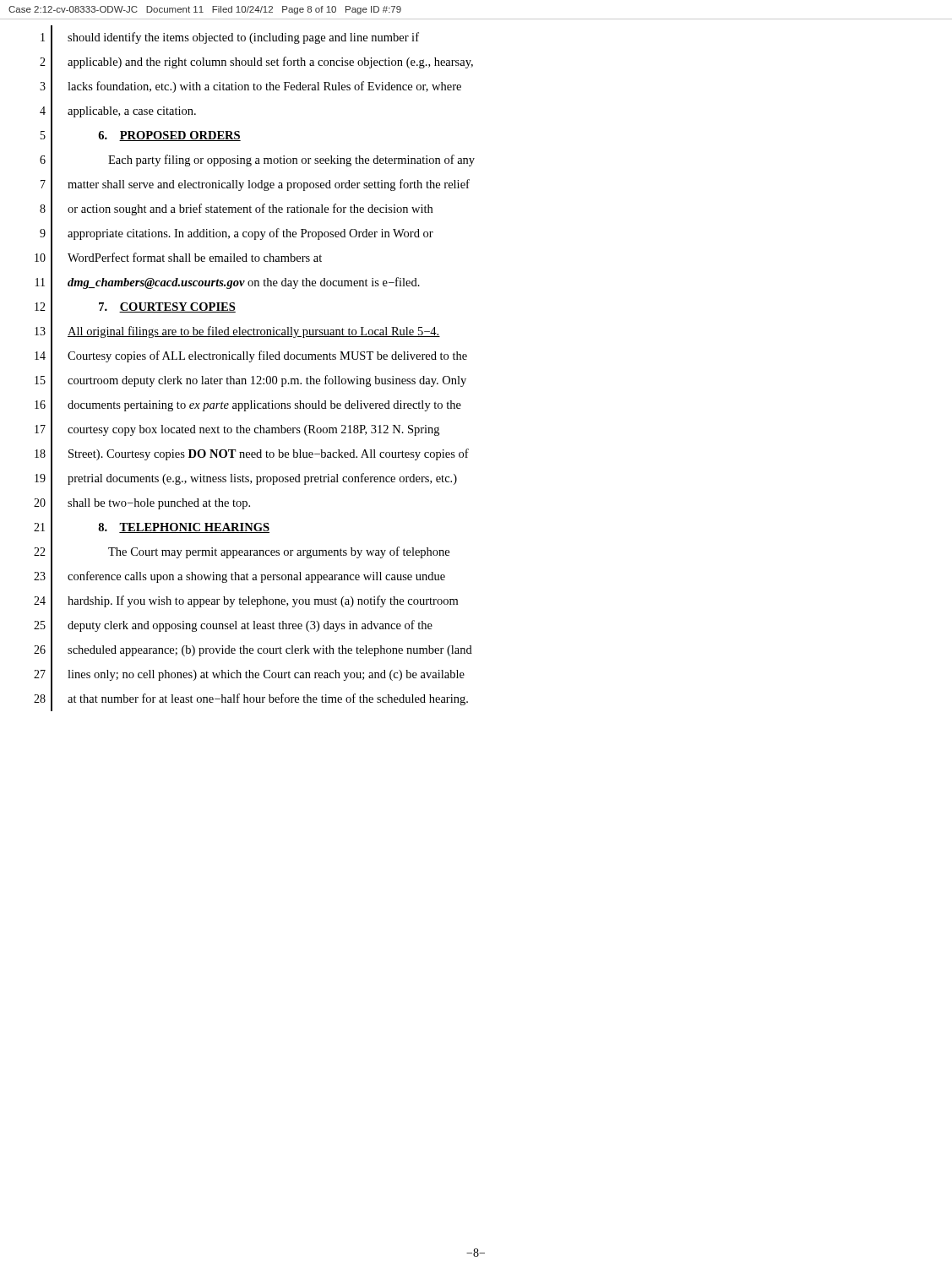Screen dimensions: 1267x952
Task: Find the block starting "applicable) and the right column should set"
Action: pos(271,62)
